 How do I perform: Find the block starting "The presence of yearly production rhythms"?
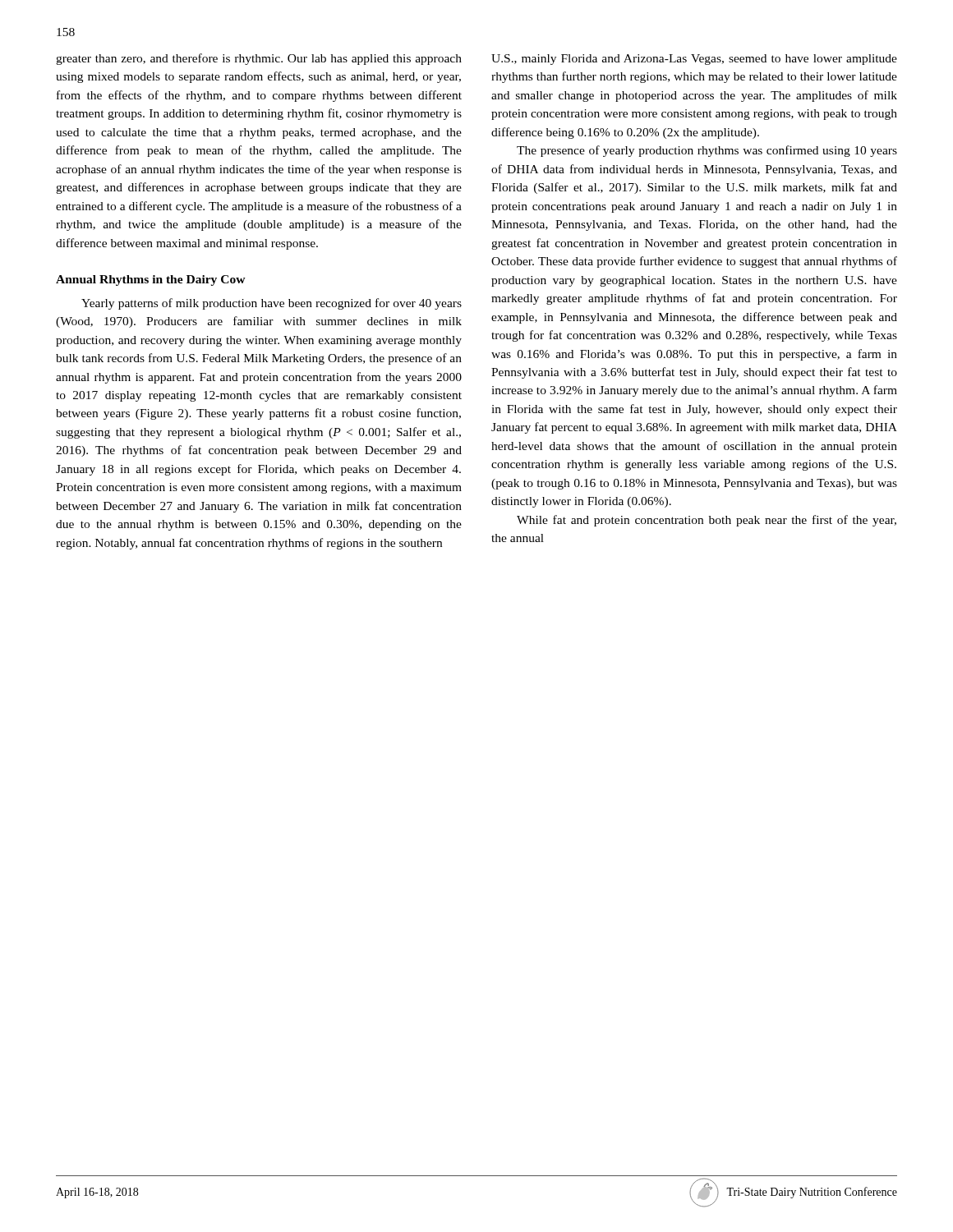coord(694,326)
